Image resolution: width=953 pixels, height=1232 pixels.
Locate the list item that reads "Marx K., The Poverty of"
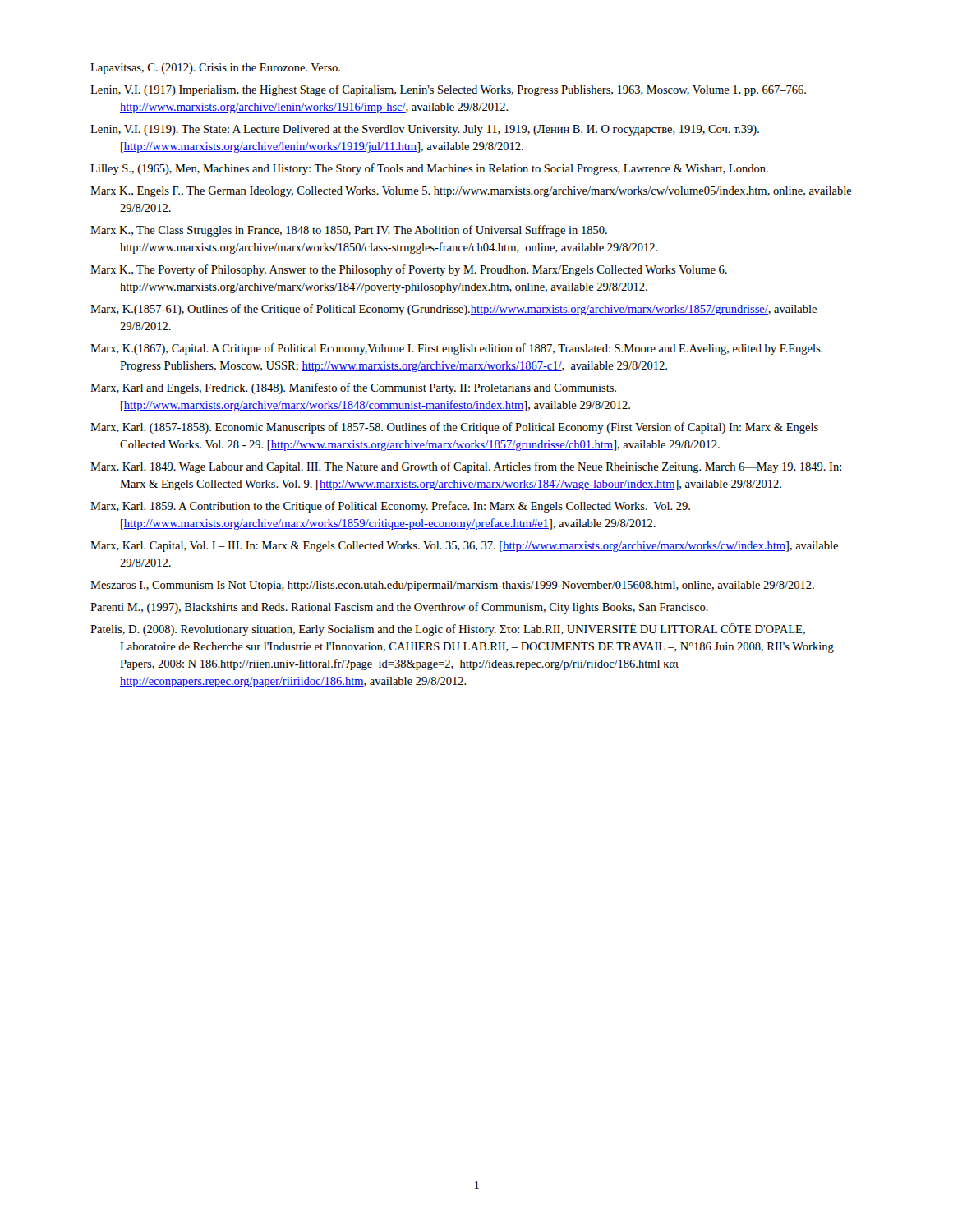[409, 278]
